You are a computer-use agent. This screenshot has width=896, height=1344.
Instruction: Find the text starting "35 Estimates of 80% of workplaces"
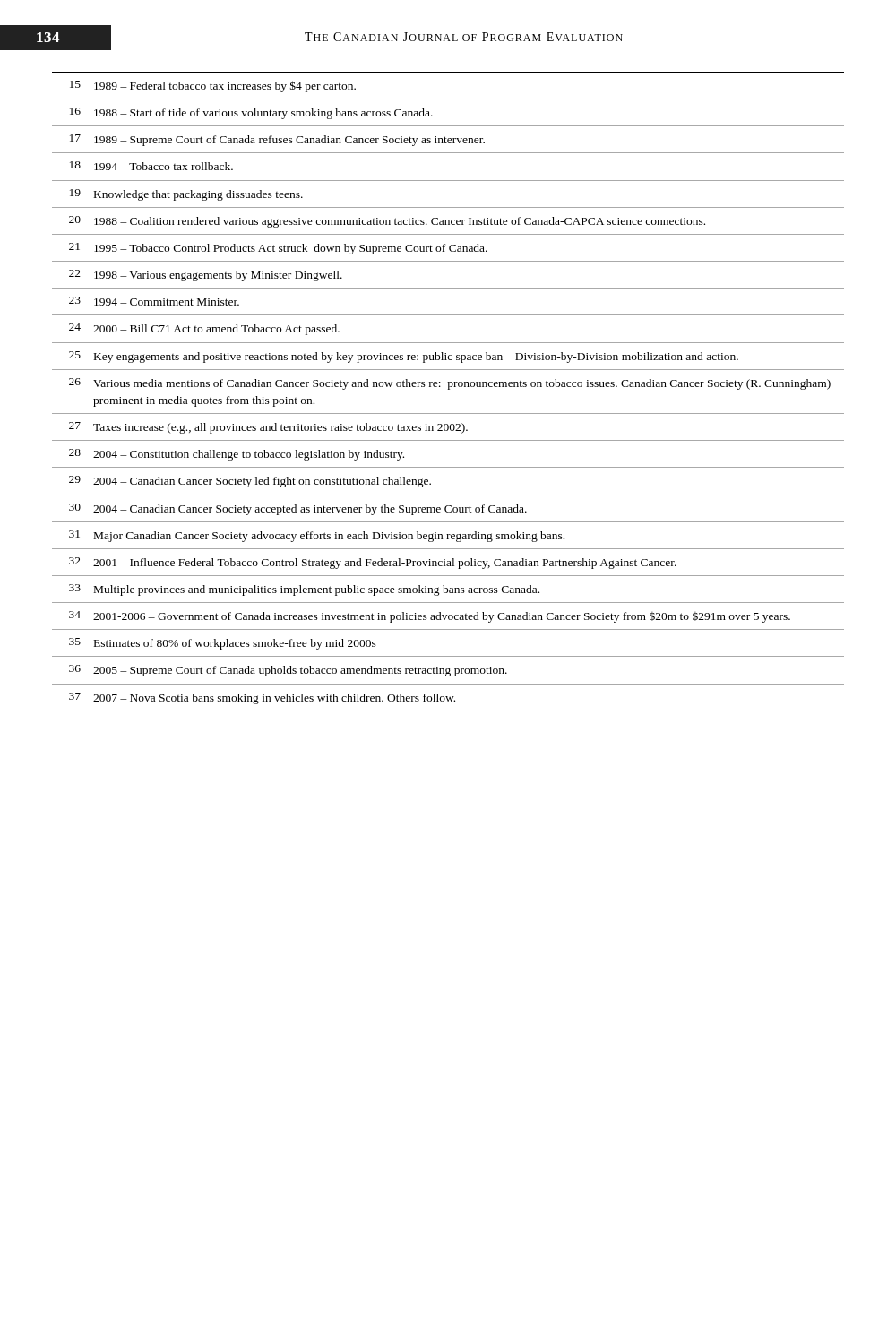coord(223,644)
